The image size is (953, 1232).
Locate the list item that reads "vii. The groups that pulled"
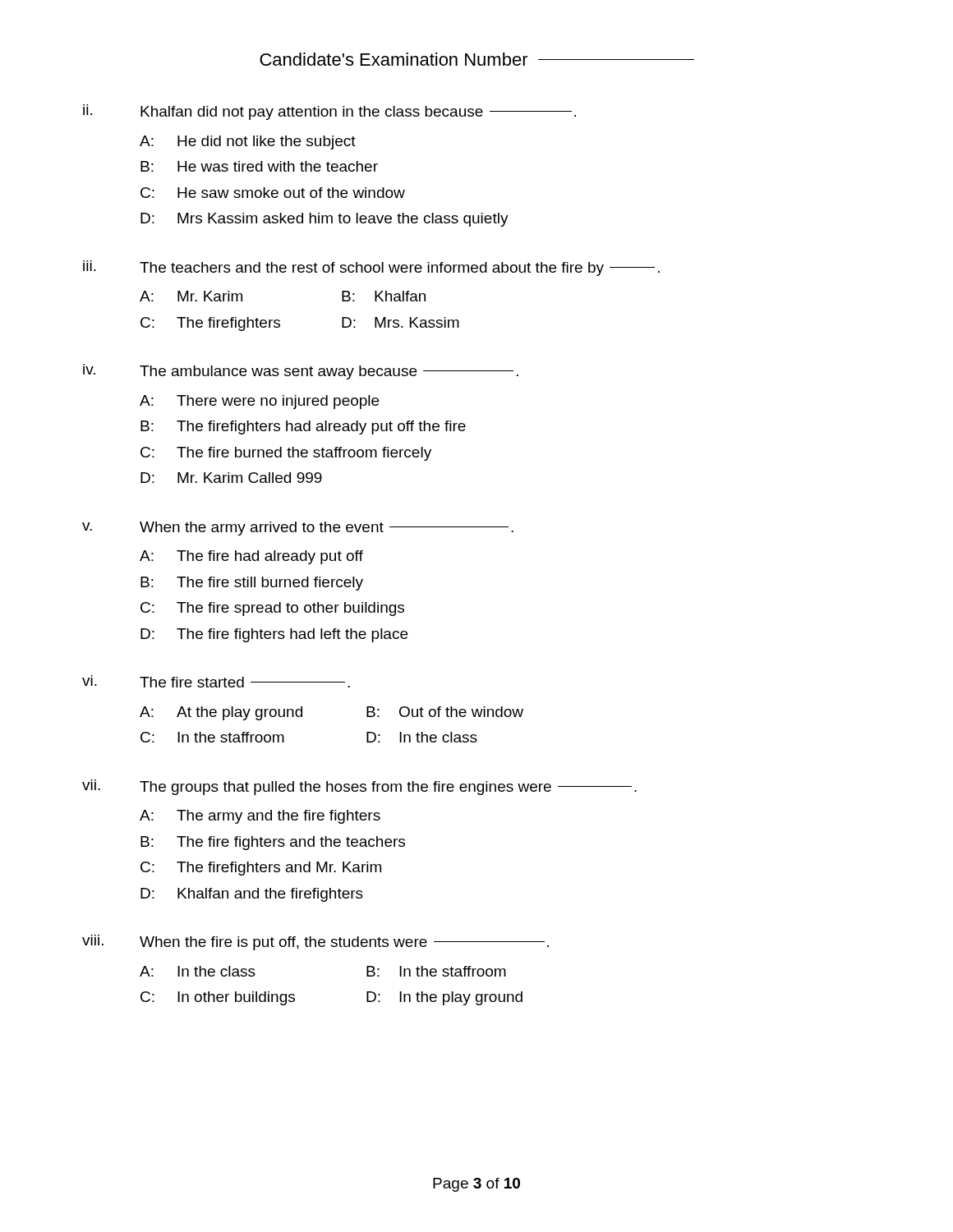coord(359,787)
